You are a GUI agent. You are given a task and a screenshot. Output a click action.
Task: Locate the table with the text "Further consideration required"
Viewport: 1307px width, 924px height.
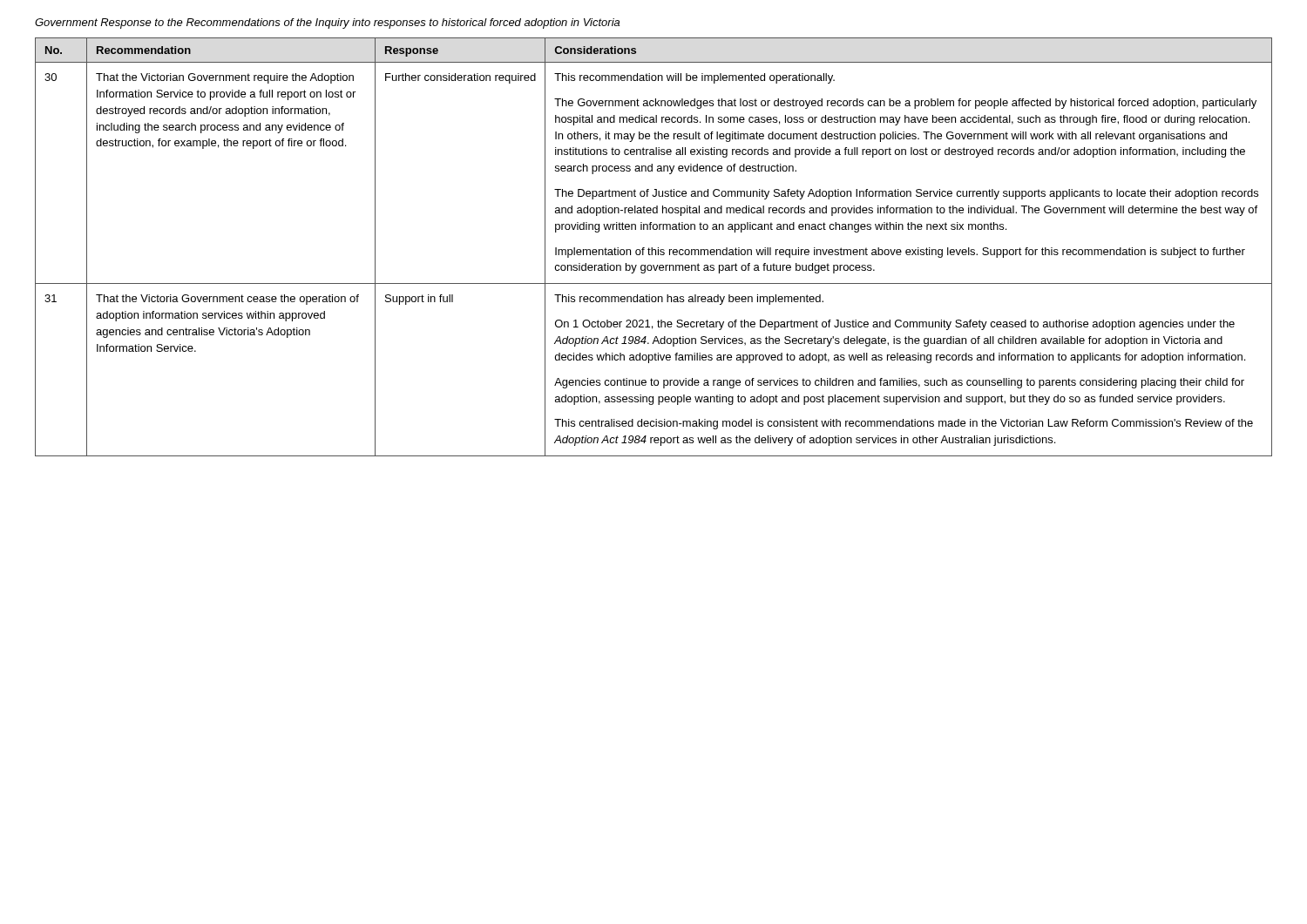(654, 247)
